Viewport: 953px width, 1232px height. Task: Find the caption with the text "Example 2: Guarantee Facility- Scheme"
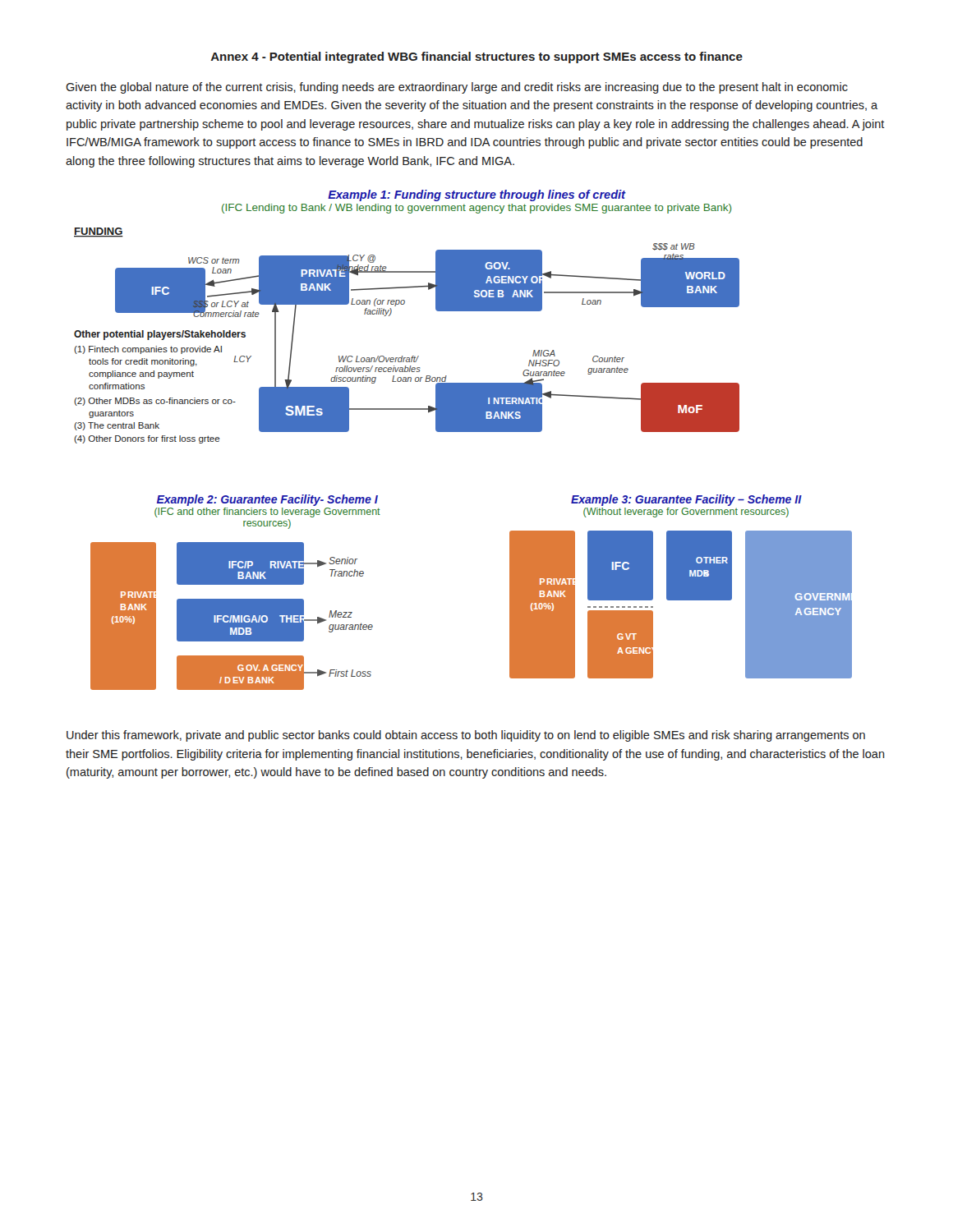coord(267,511)
